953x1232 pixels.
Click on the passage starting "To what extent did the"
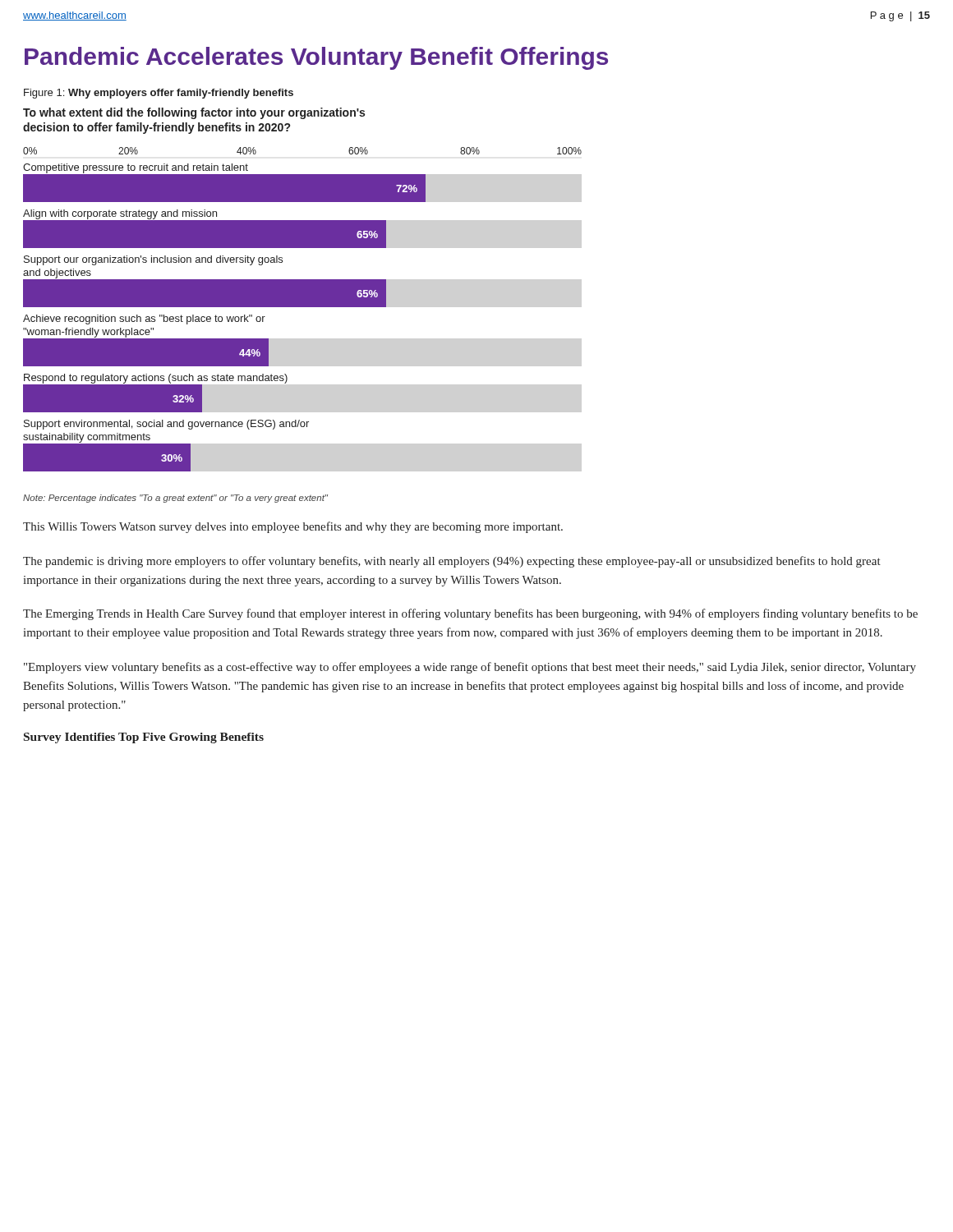click(x=194, y=120)
